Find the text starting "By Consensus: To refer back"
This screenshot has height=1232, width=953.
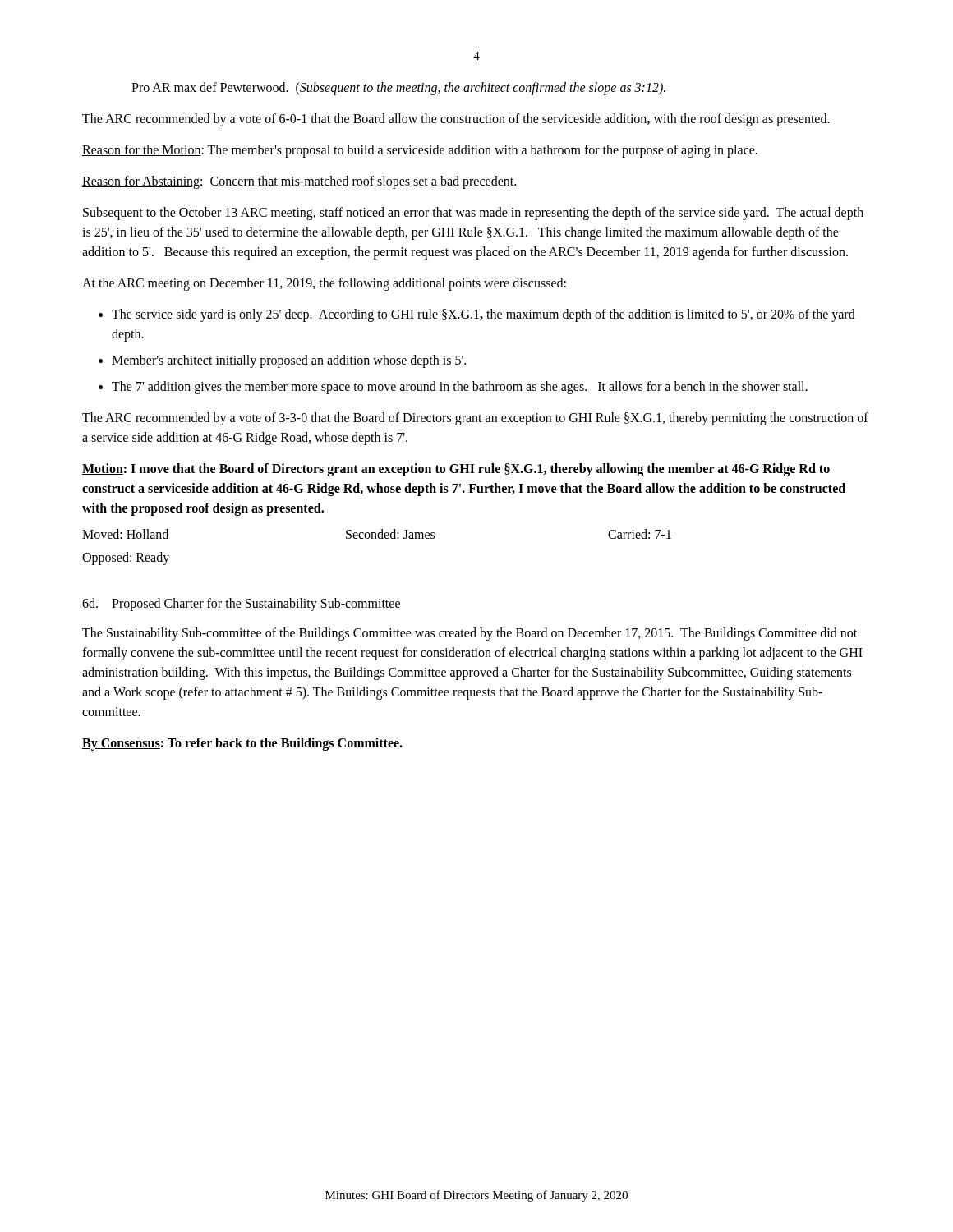[242, 743]
